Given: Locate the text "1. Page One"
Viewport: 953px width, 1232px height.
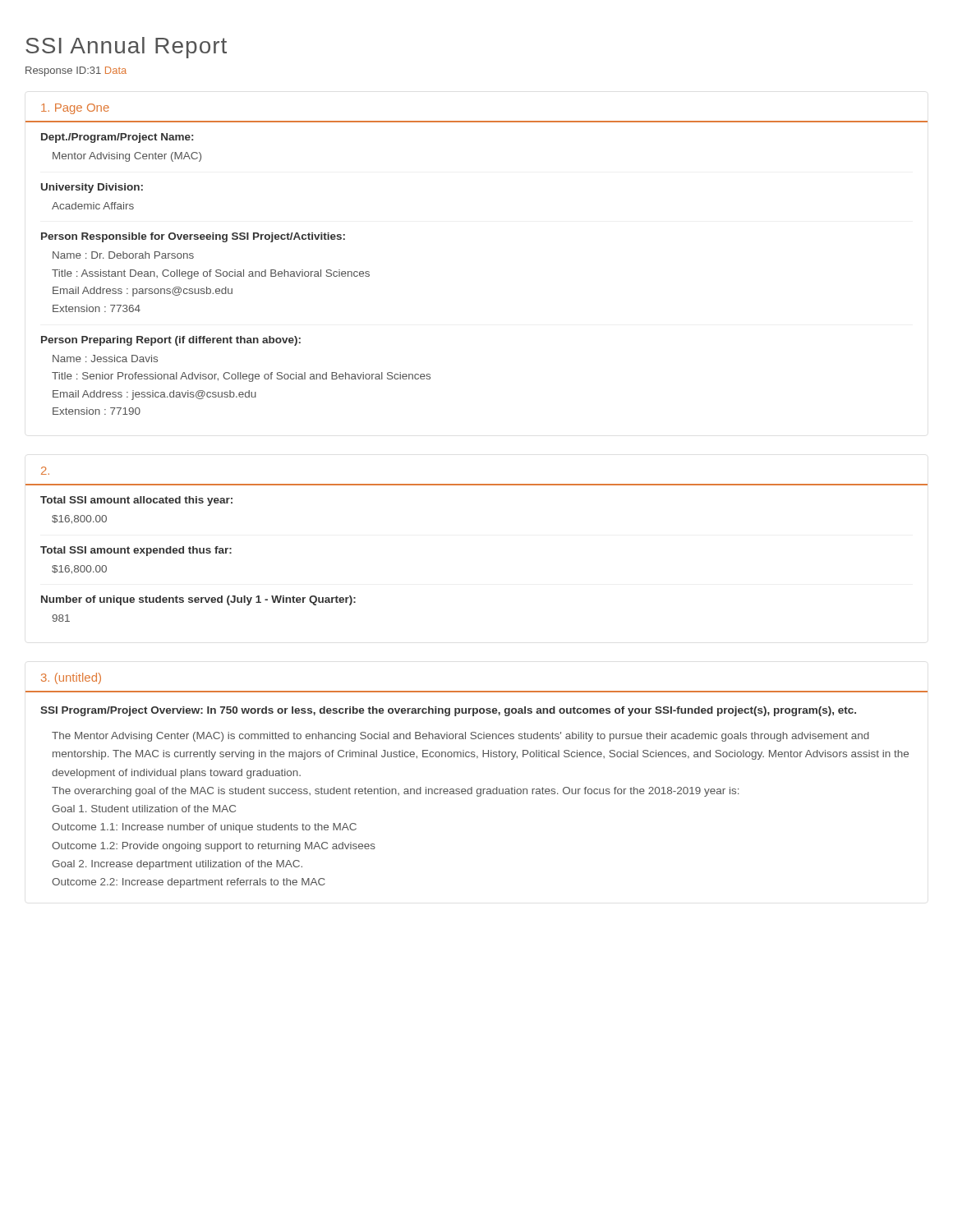Looking at the screenshot, I should [75, 107].
